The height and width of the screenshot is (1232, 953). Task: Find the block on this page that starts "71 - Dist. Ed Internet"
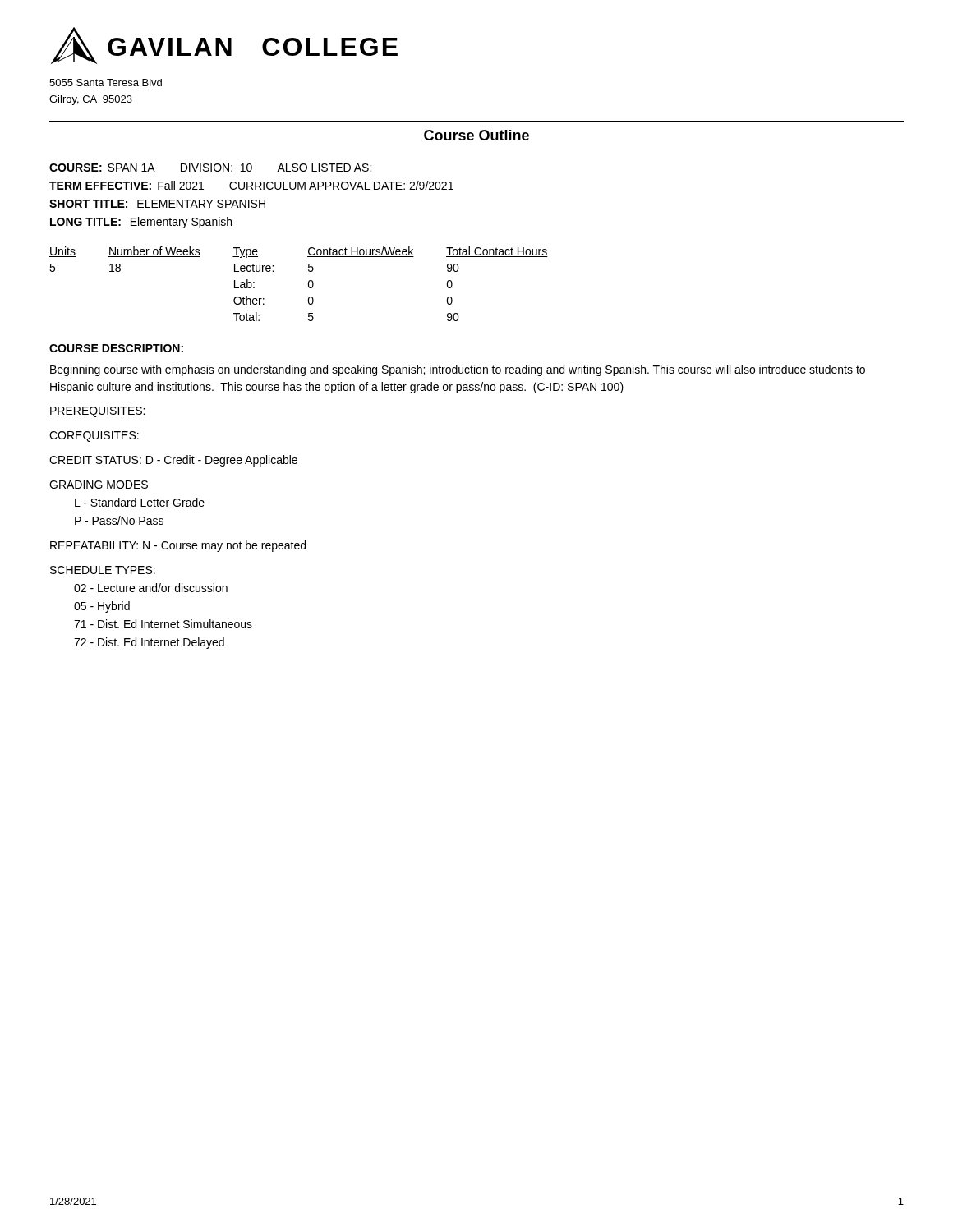tap(163, 624)
